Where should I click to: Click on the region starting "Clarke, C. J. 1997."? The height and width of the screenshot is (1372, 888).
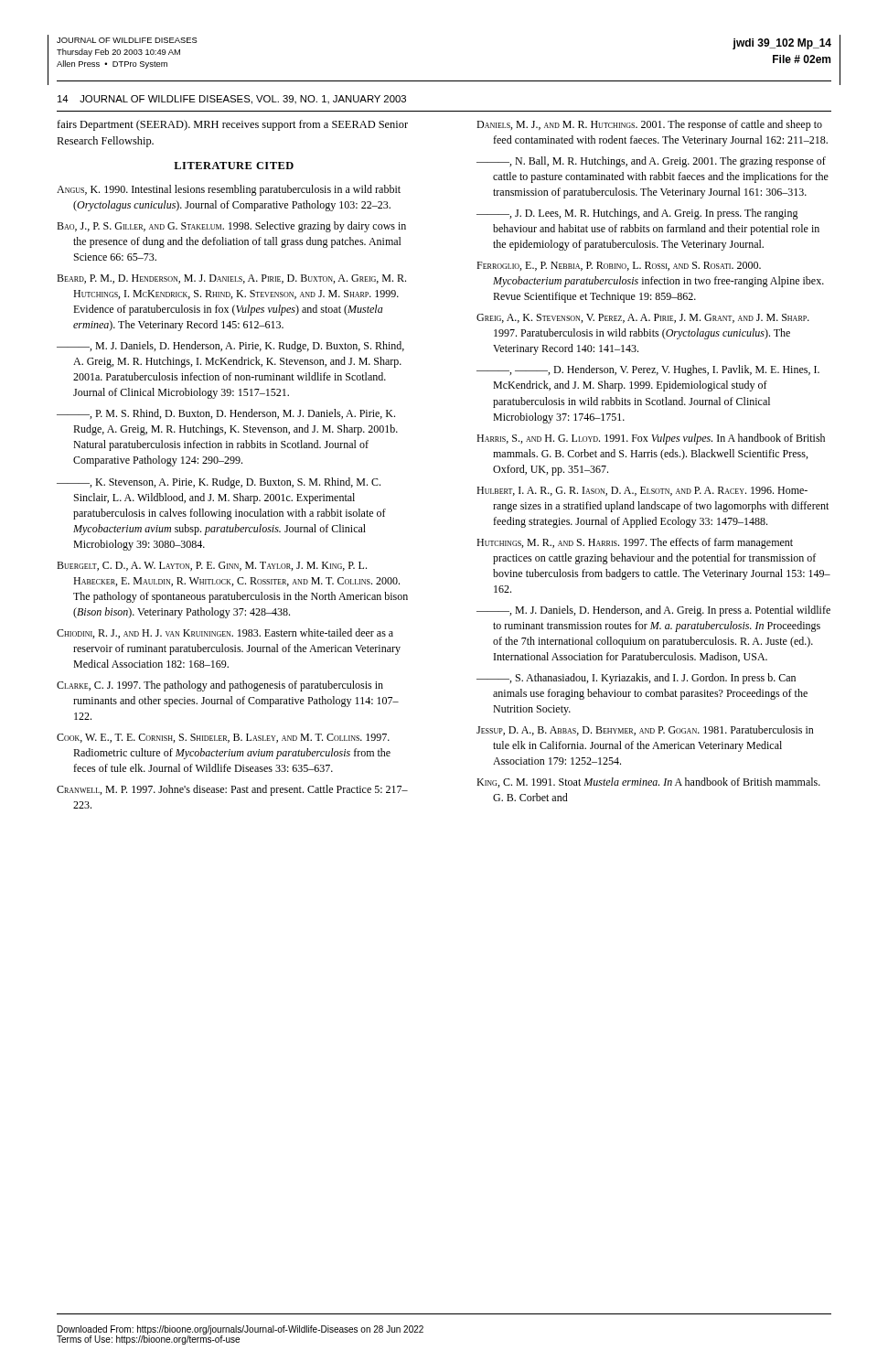coord(228,701)
